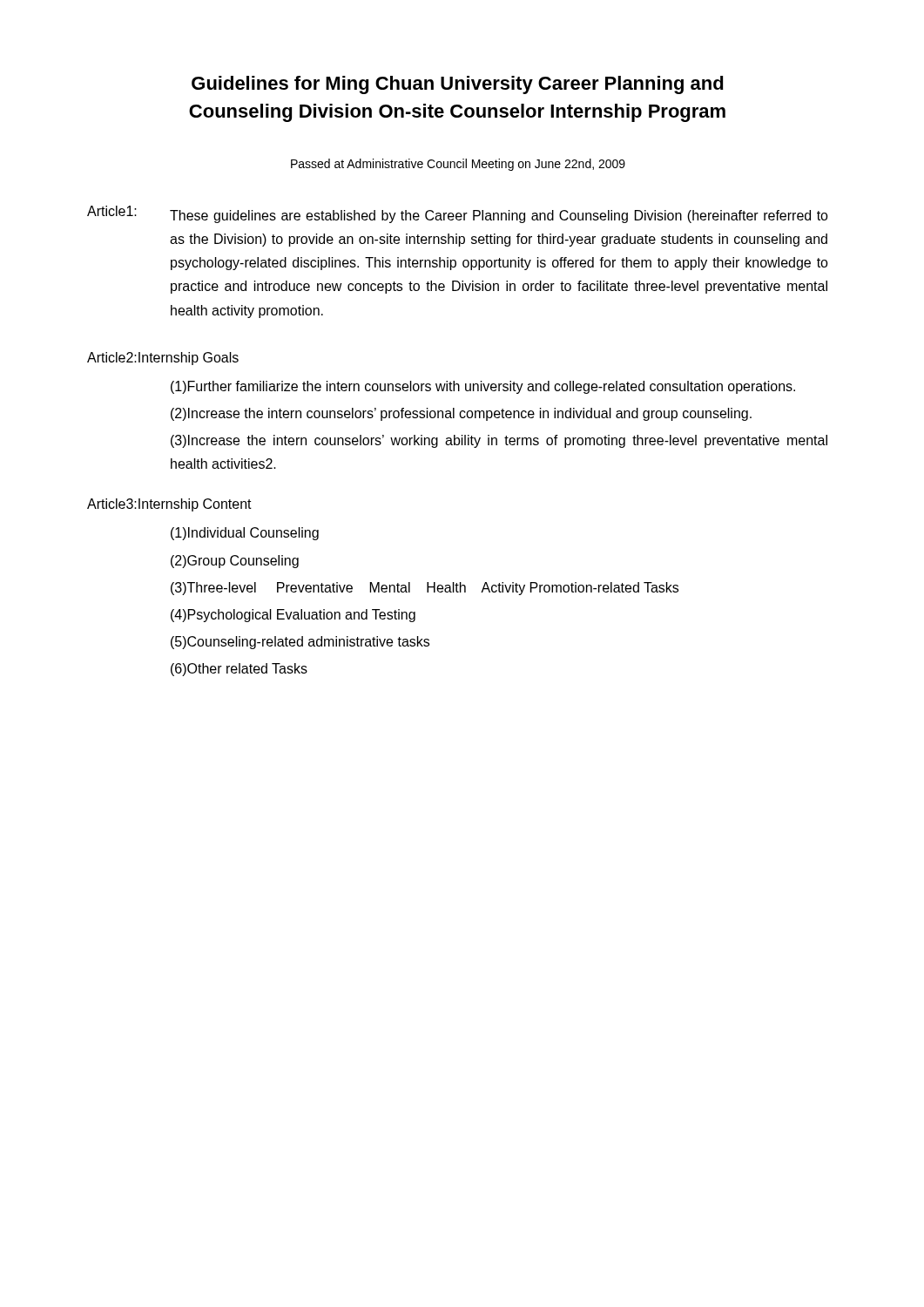Find the text block starting "(1)Individual Counseling"

[x=245, y=533]
